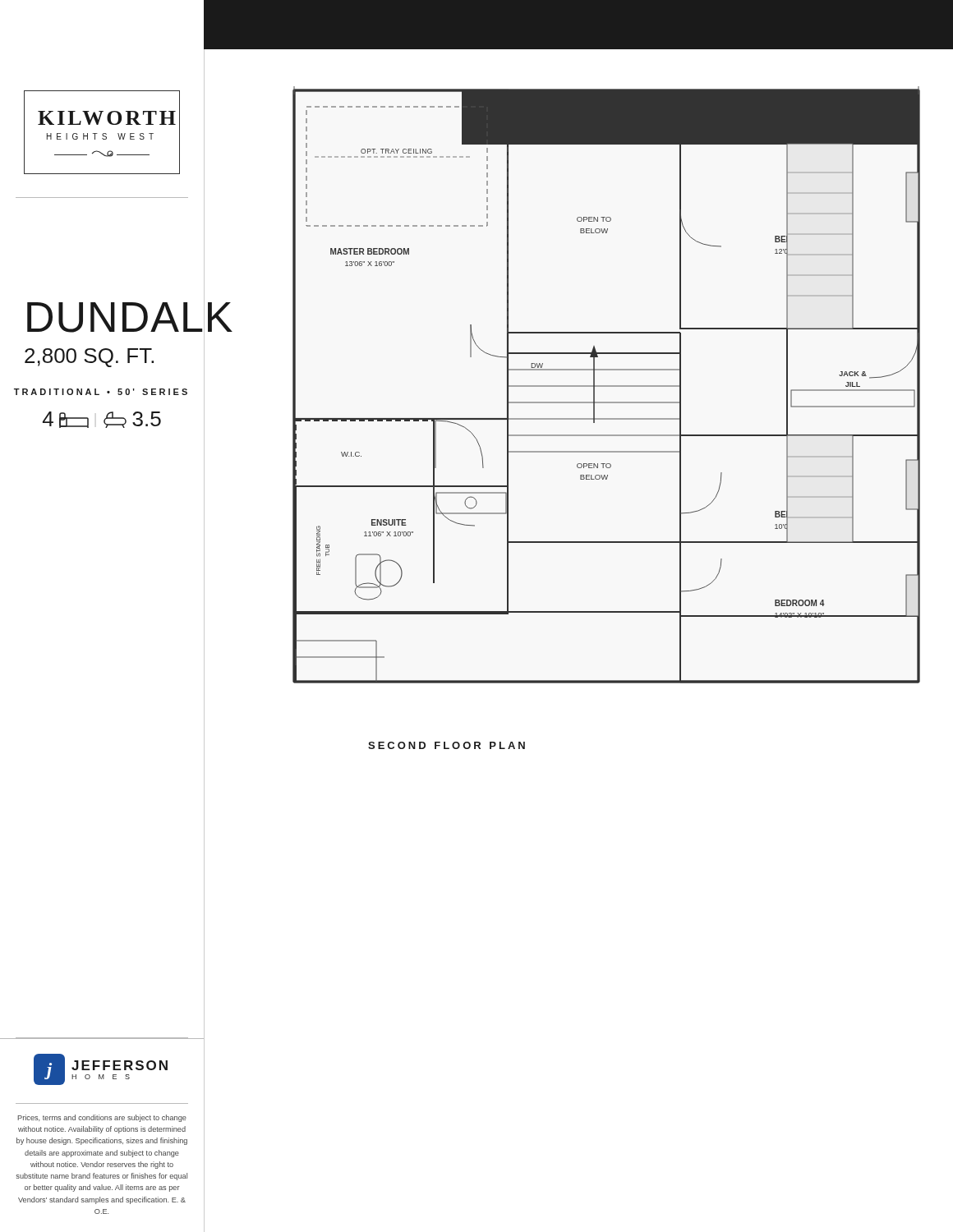Viewport: 953px width, 1232px height.
Task: Select the region starting "Prices, terms and conditions are"
Action: point(102,1164)
